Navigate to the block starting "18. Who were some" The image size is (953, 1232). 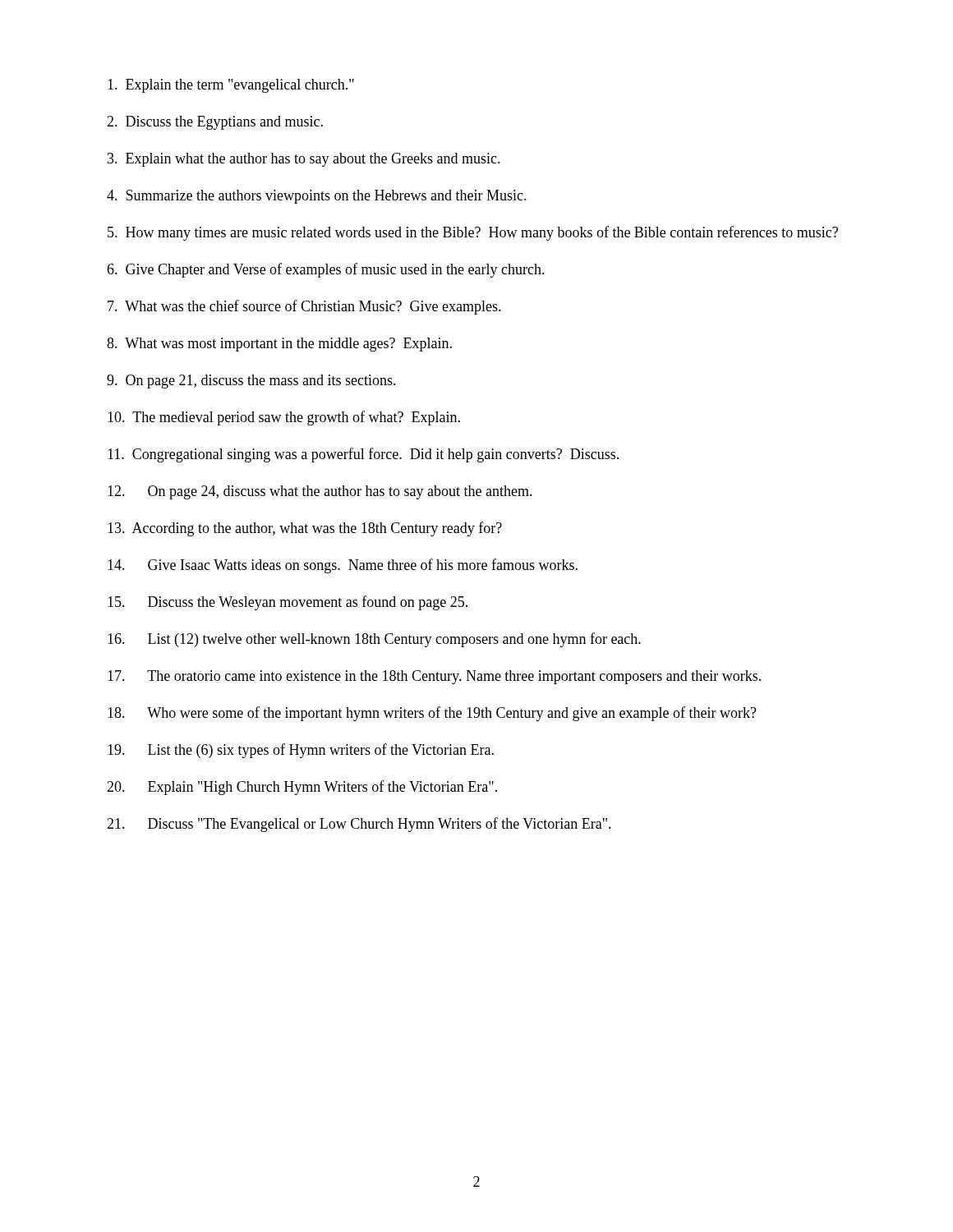pyautogui.click(x=432, y=713)
